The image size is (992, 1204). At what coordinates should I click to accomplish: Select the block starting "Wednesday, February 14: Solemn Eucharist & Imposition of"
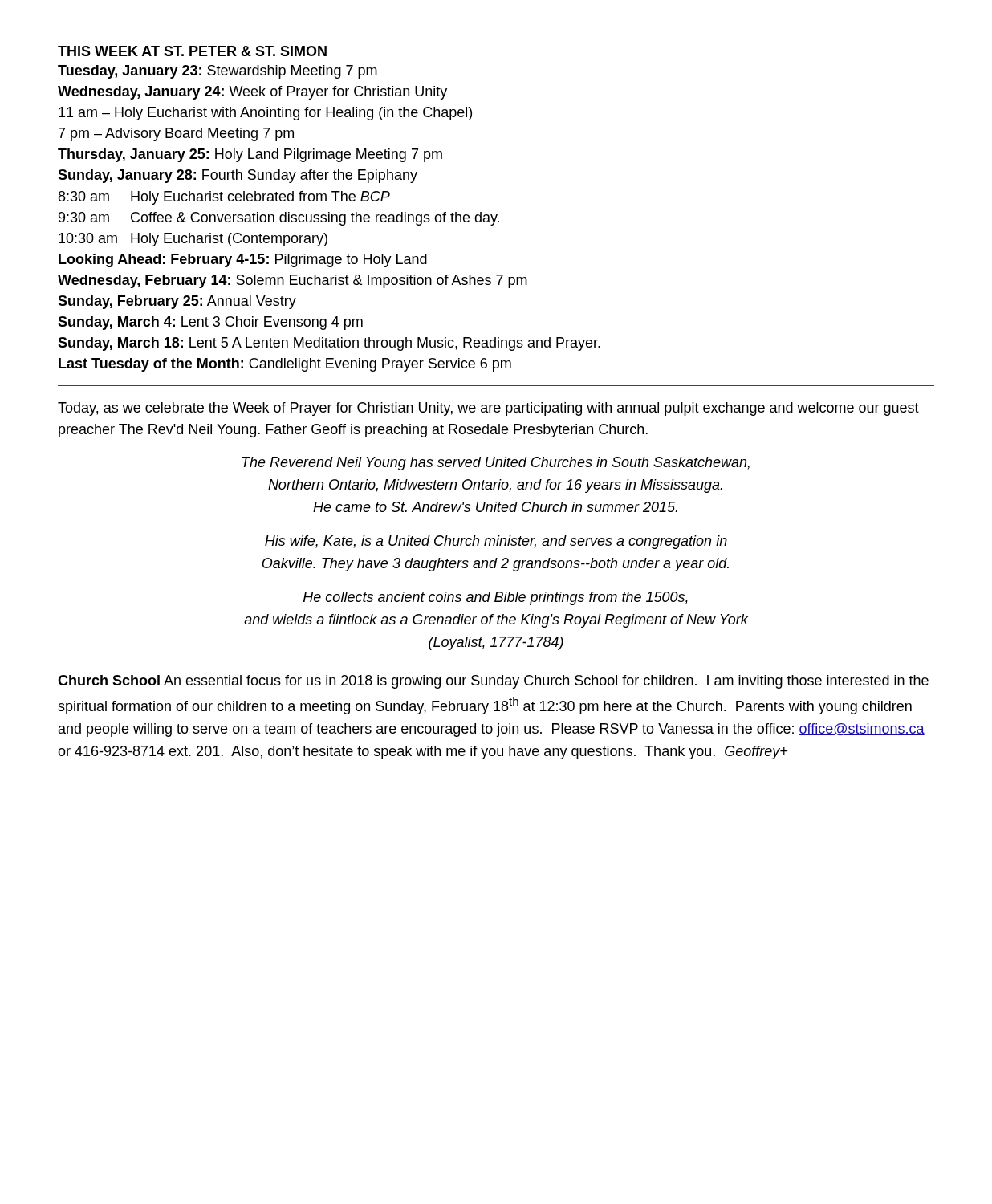pos(496,280)
